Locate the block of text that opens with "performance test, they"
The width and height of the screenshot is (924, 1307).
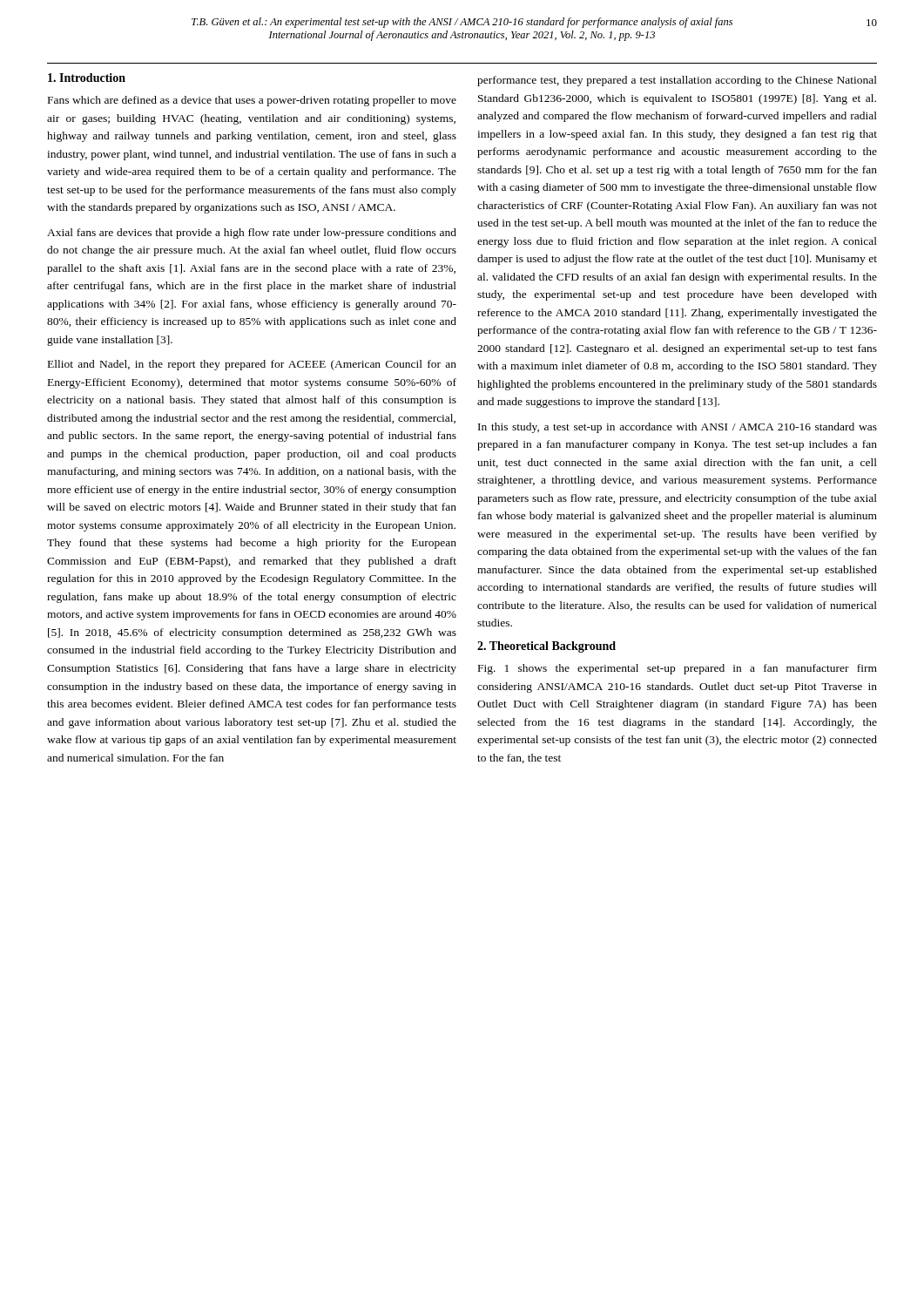point(677,241)
